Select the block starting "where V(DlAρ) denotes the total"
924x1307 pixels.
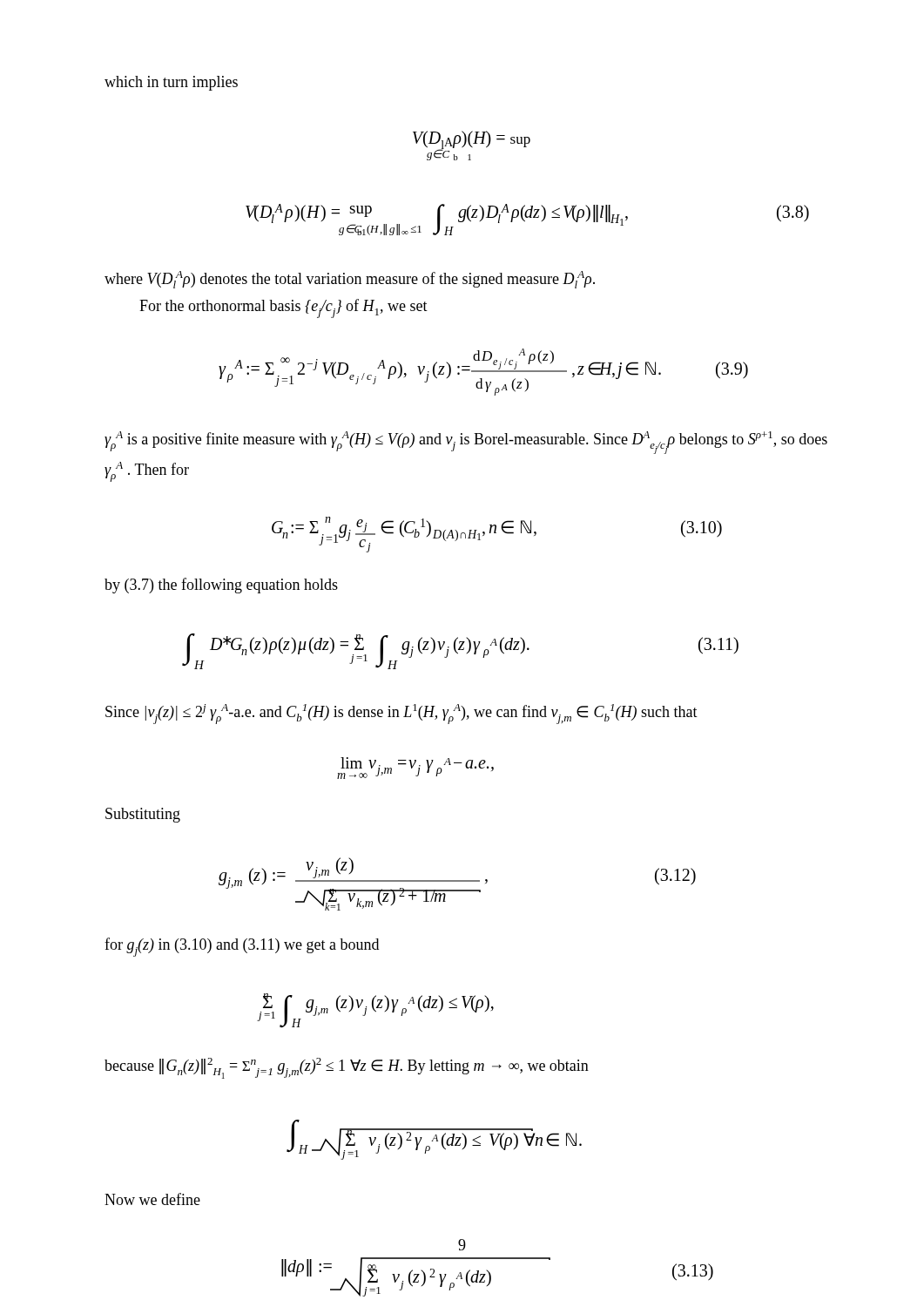coord(471,293)
